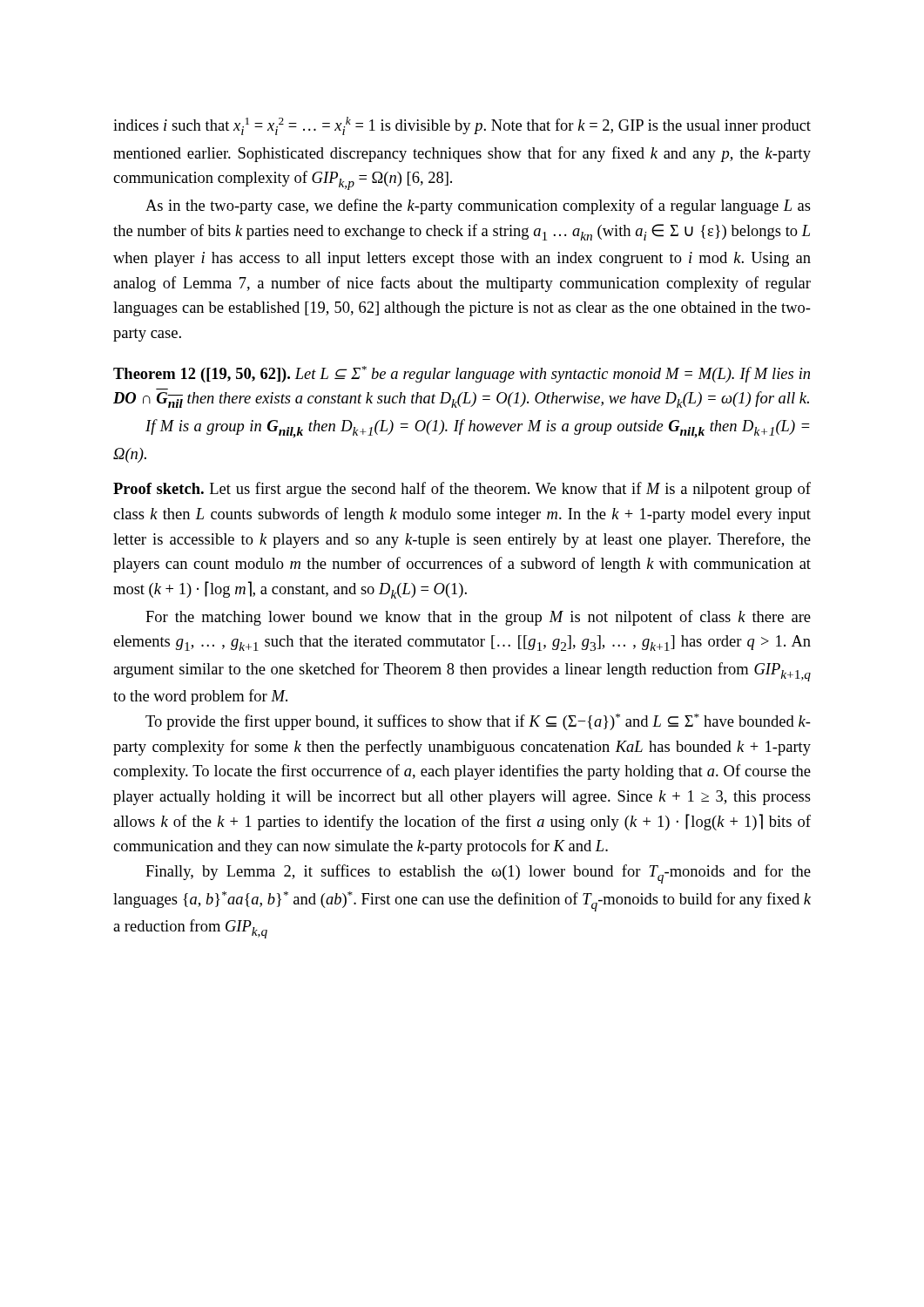The height and width of the screenshot is (1307, 924).
Task: Click on the element starting "Finally, by Lemma 2, it suffices to establish"
Action: coord(462,900)
